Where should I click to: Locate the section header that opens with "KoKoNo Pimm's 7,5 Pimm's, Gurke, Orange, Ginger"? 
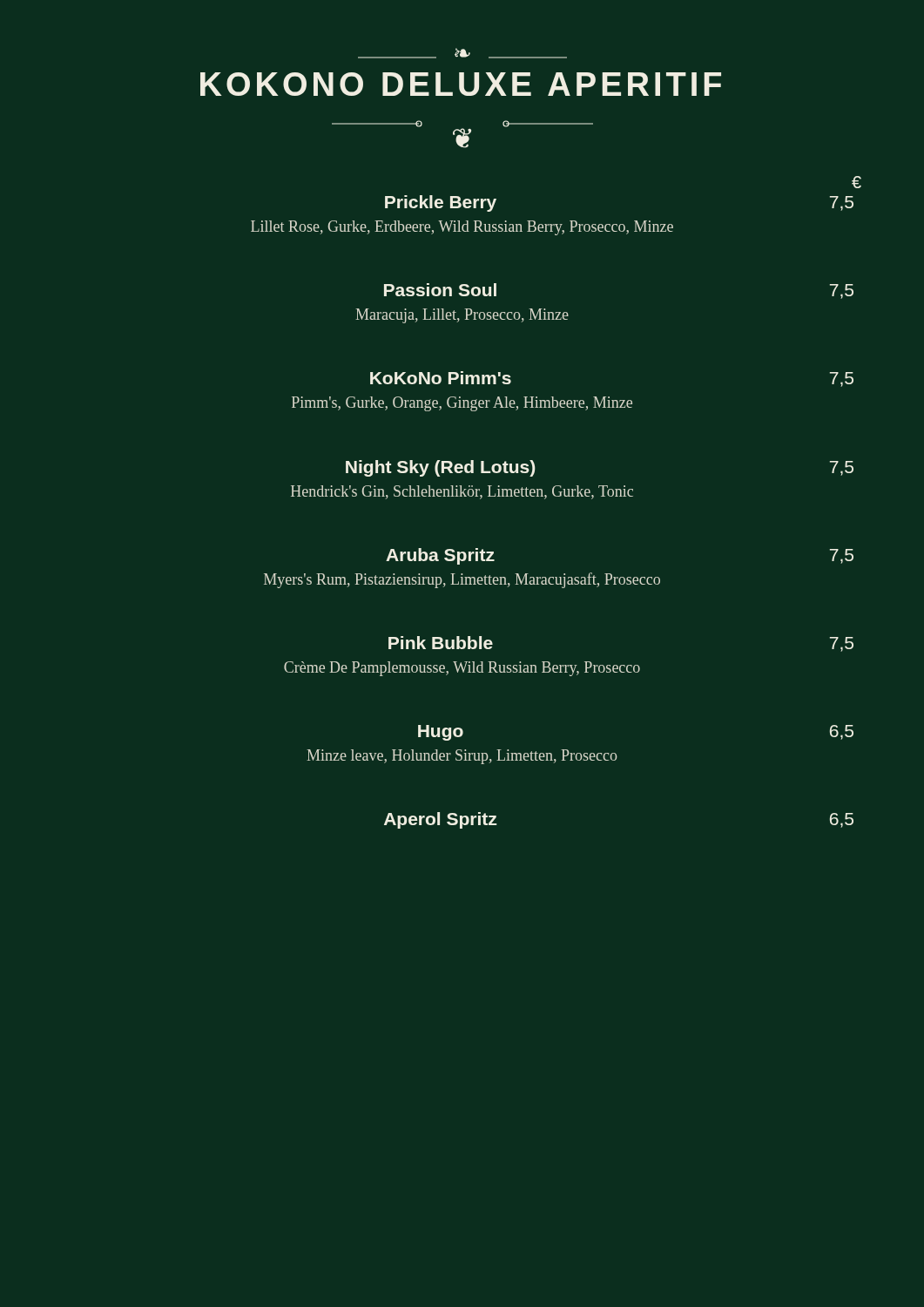(462, 391)
